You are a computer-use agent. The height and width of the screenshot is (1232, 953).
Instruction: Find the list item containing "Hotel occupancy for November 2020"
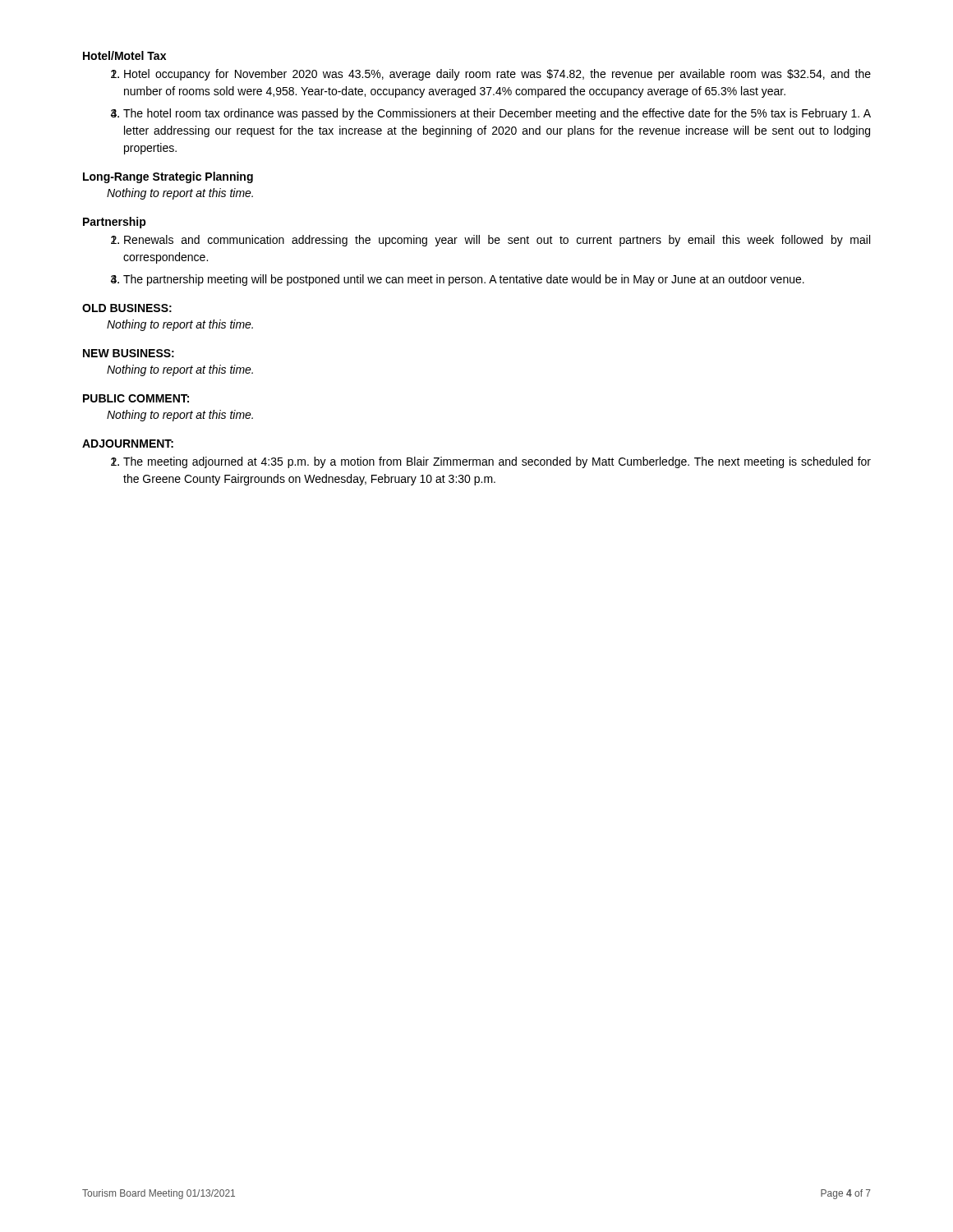[x=497, y=83]
